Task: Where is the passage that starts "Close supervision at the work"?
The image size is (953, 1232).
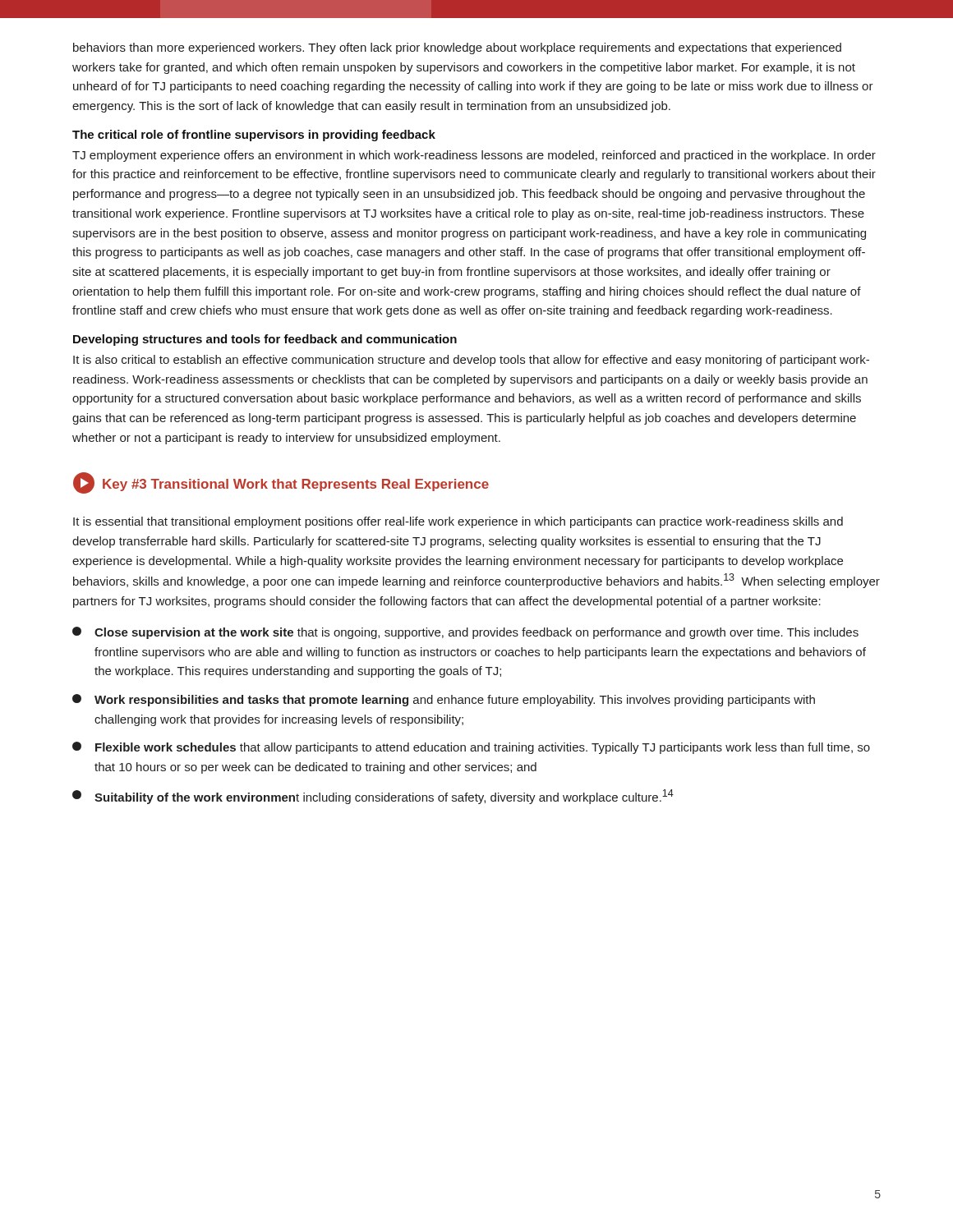Action: point(476,652)
